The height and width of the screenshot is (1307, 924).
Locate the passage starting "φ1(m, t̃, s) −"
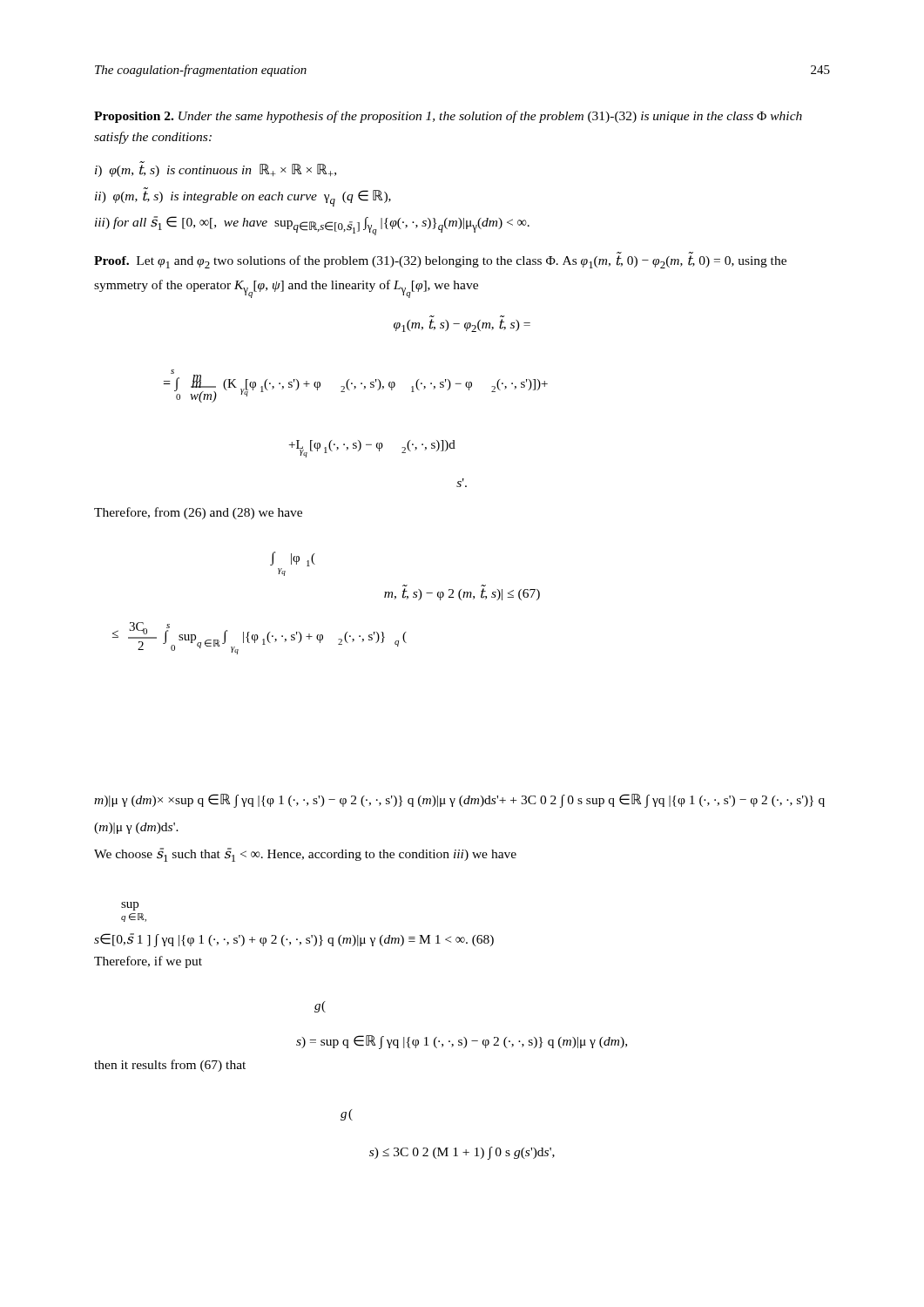coord(462,325)
